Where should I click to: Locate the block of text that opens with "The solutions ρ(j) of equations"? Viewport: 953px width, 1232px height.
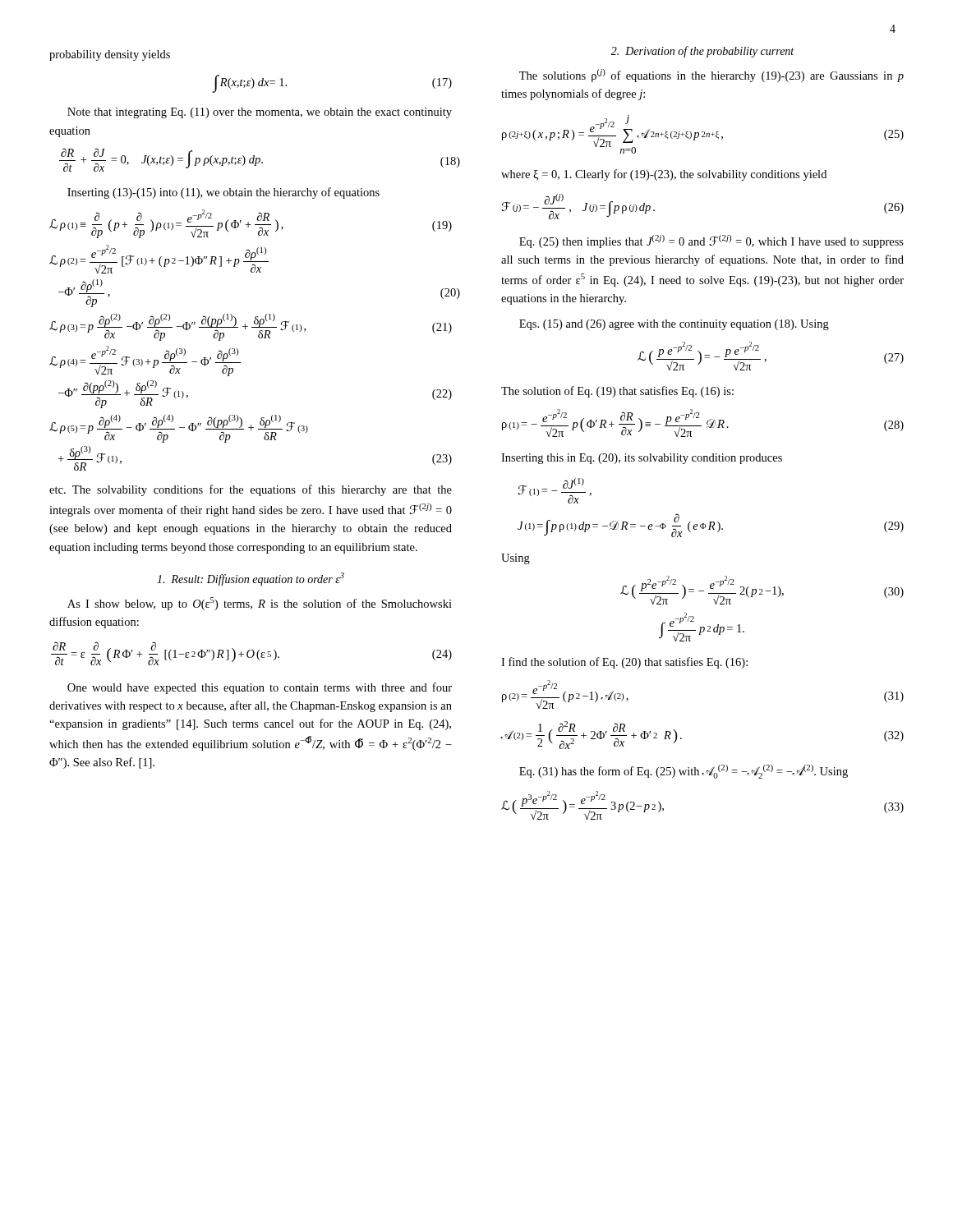click(702, 83)
